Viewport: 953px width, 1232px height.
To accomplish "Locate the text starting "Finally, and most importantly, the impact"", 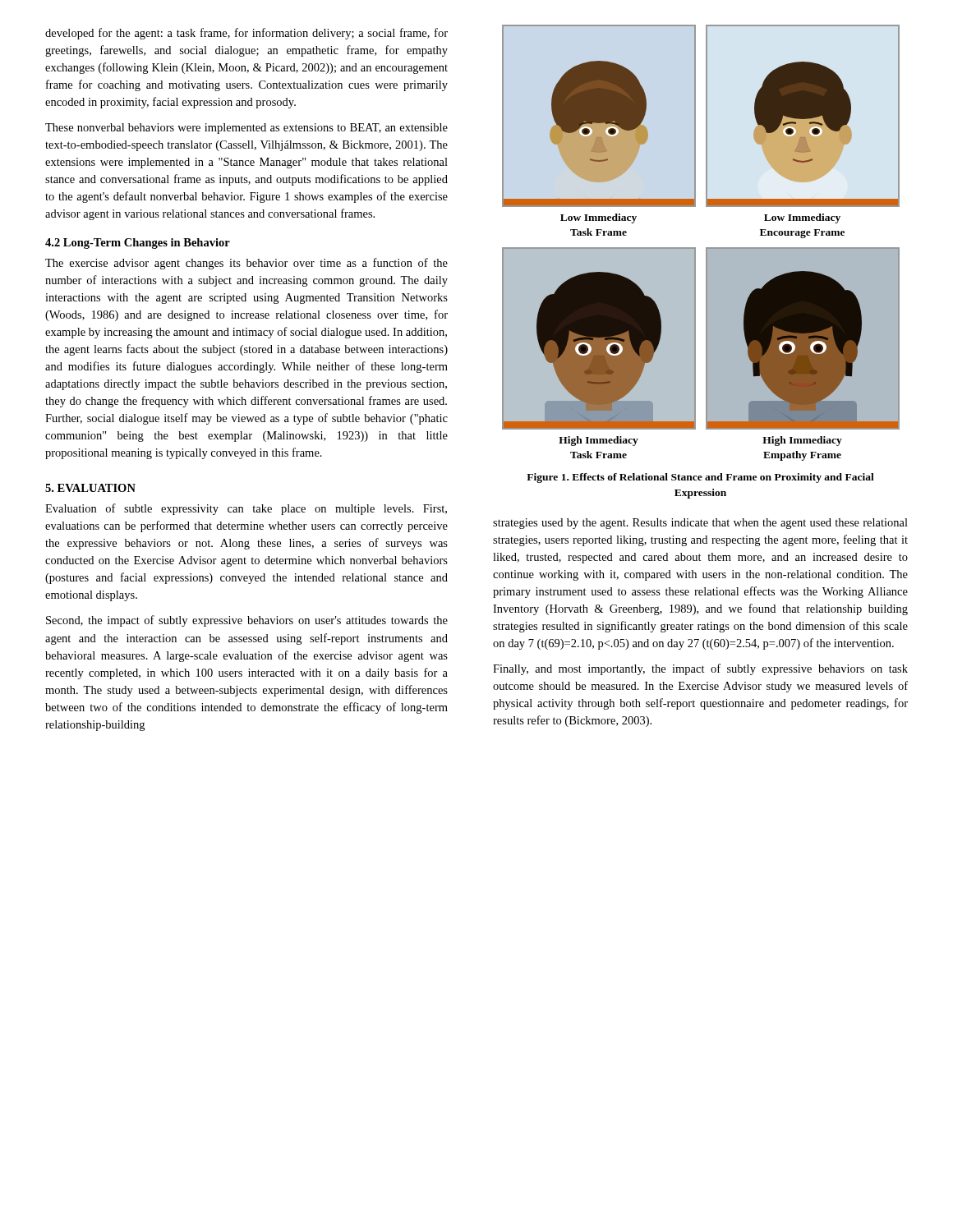I will point(700,695).
